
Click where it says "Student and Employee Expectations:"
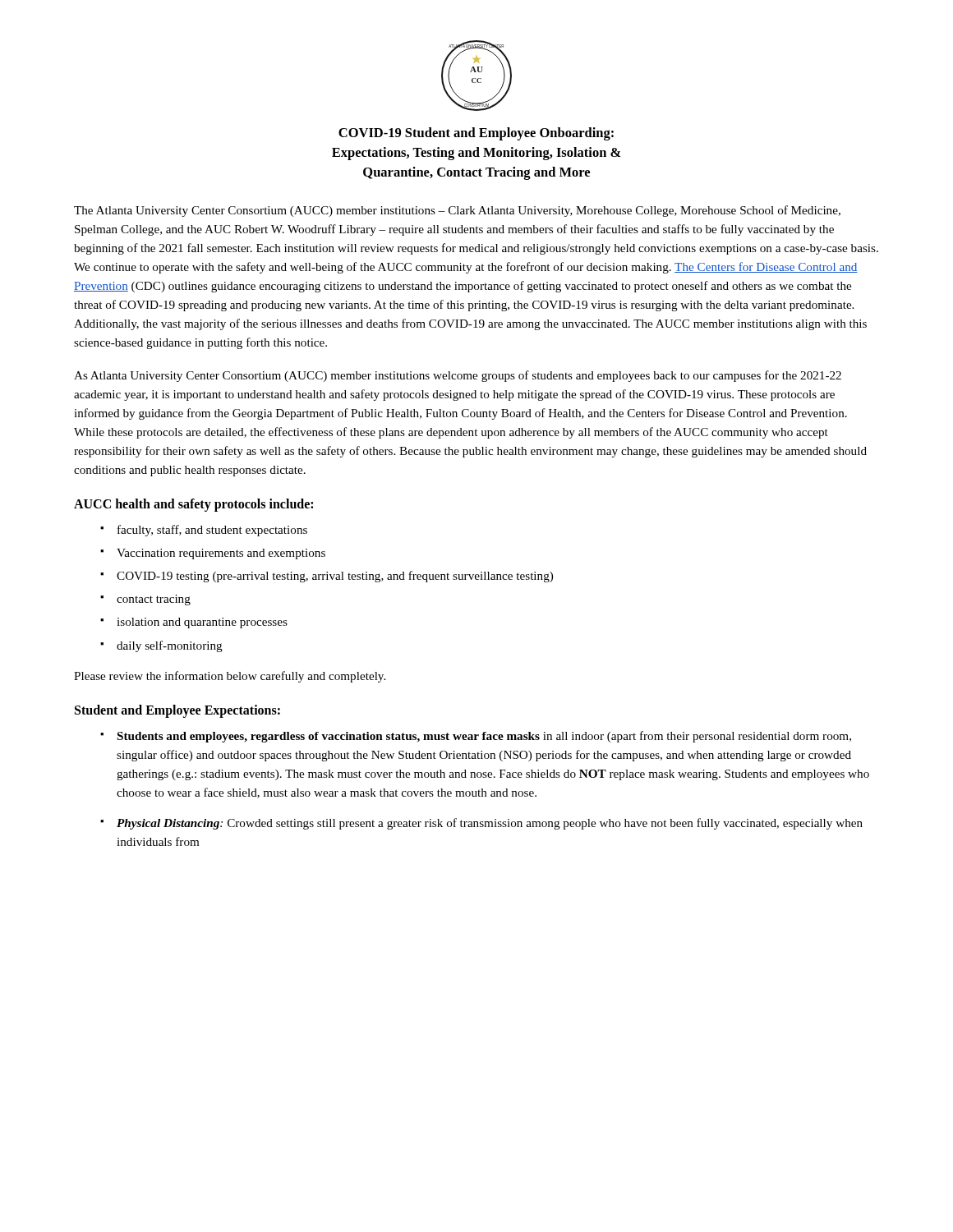click(177, 710)
